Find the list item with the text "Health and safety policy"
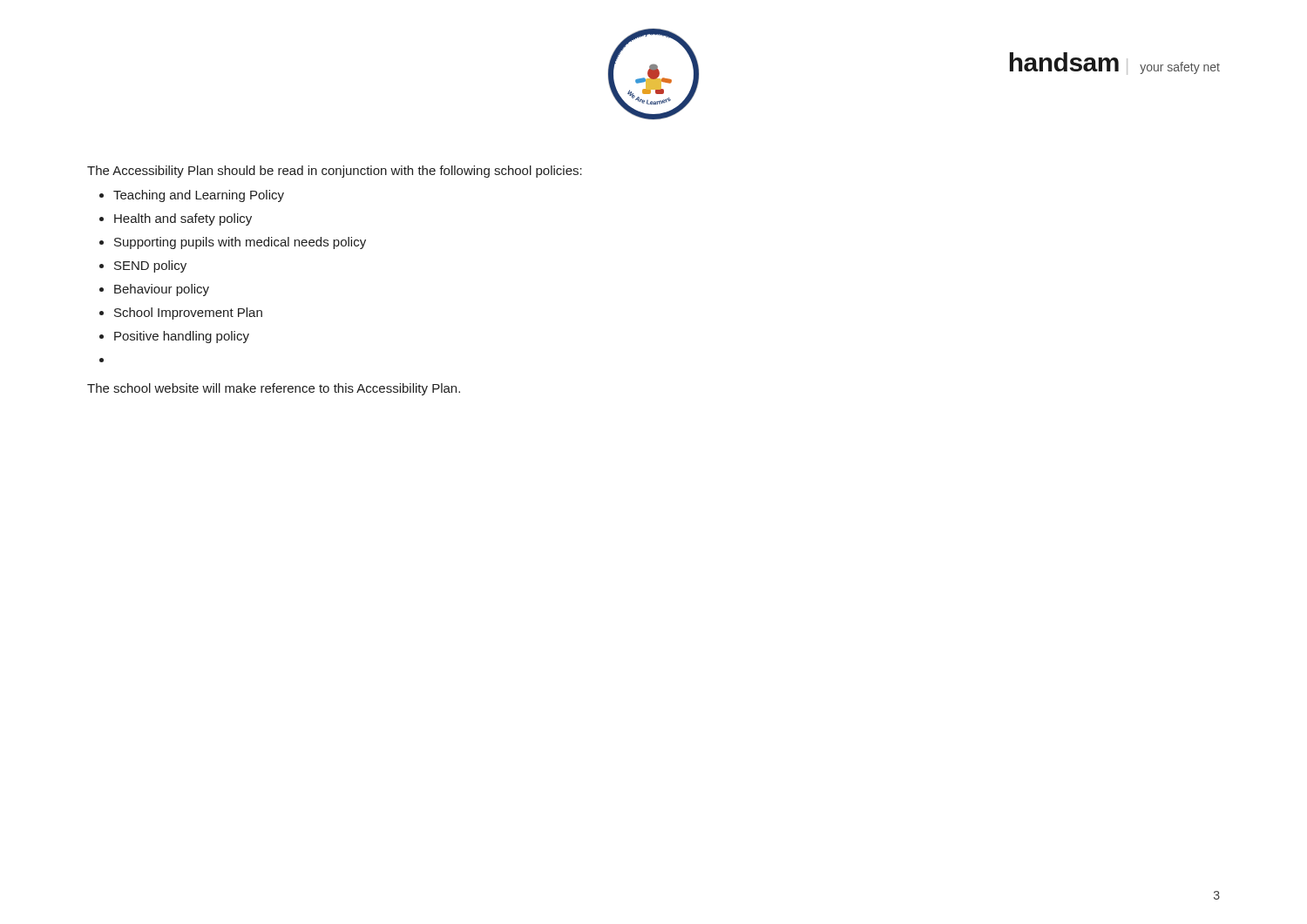1307x924 pixels. 183,219
